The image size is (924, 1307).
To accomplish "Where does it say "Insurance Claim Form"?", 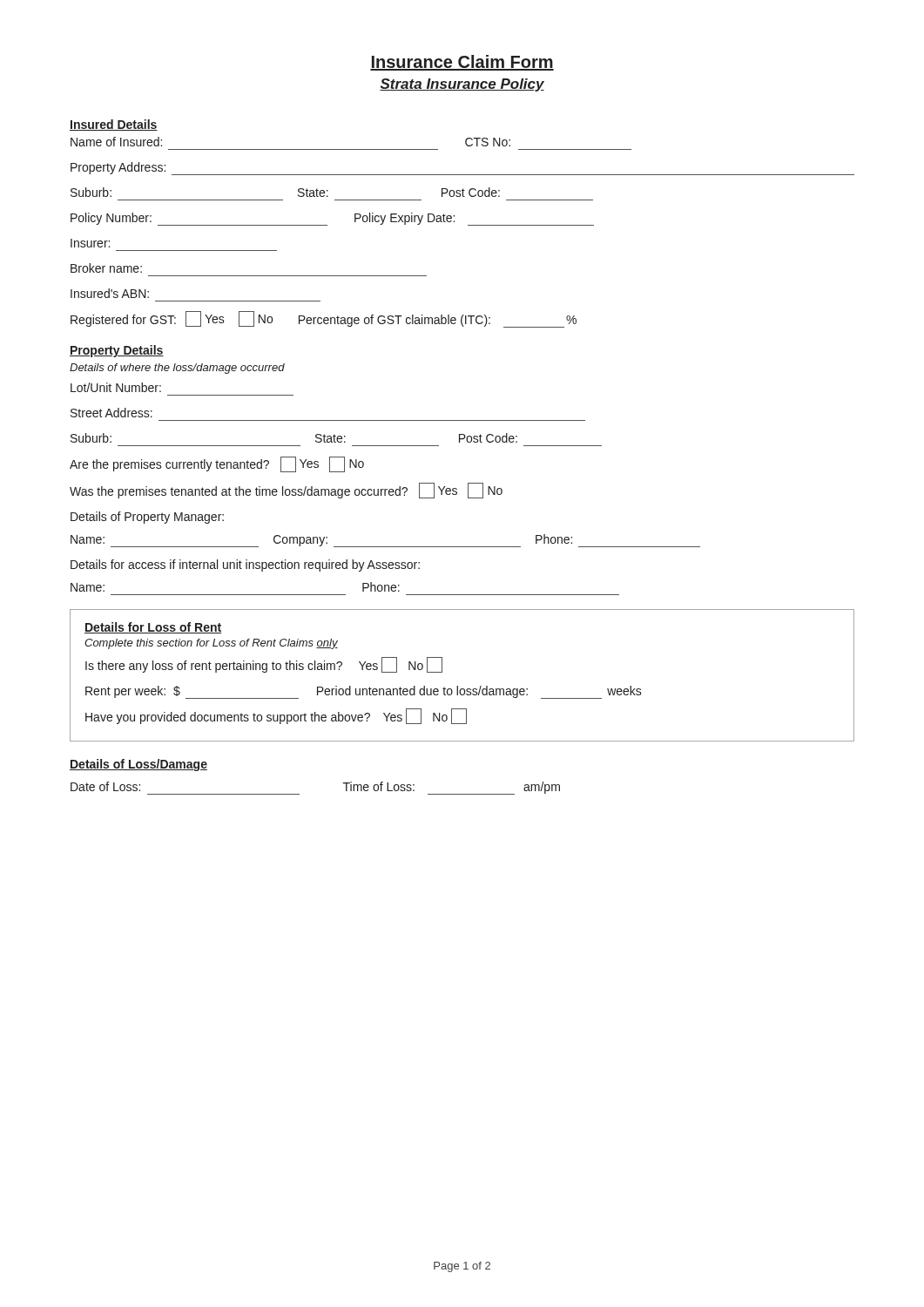I will [462, 62].
